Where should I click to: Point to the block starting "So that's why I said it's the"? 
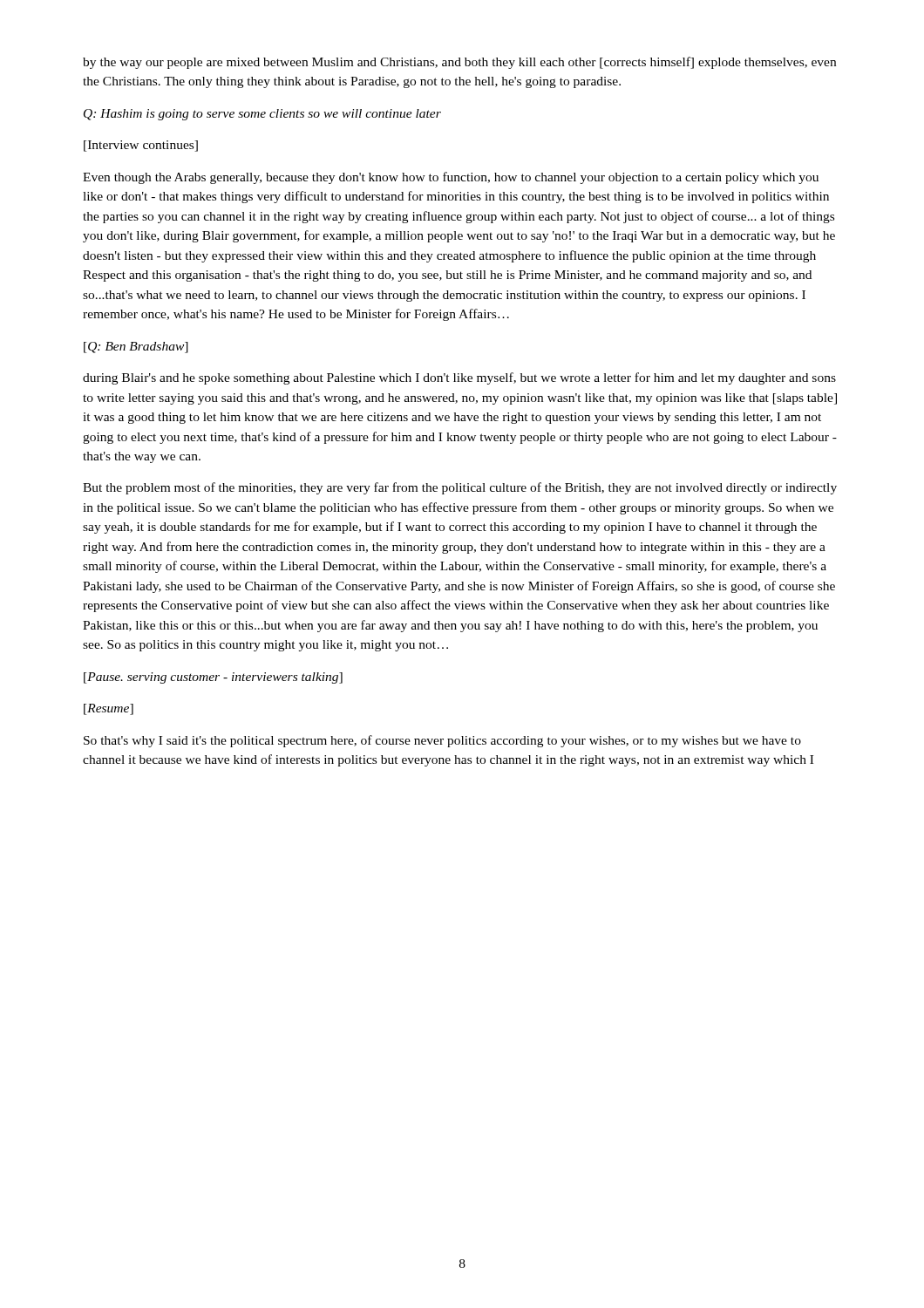click(x=448, y=749)
